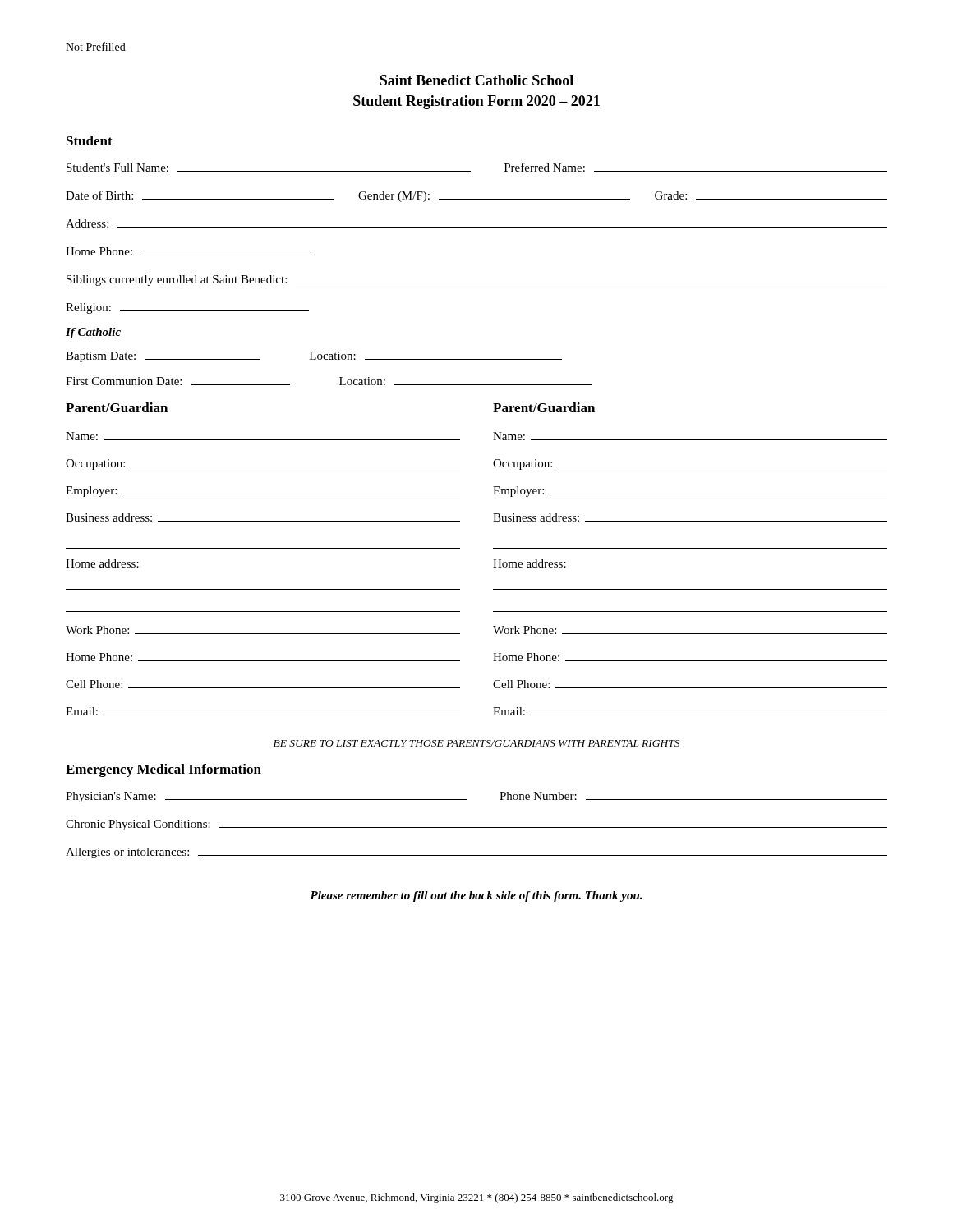The width and height of the screenshot is (953, 1232).
Task: Navigate to the text block starting "BE SURE TO"
Action: (x=476, y=743)
